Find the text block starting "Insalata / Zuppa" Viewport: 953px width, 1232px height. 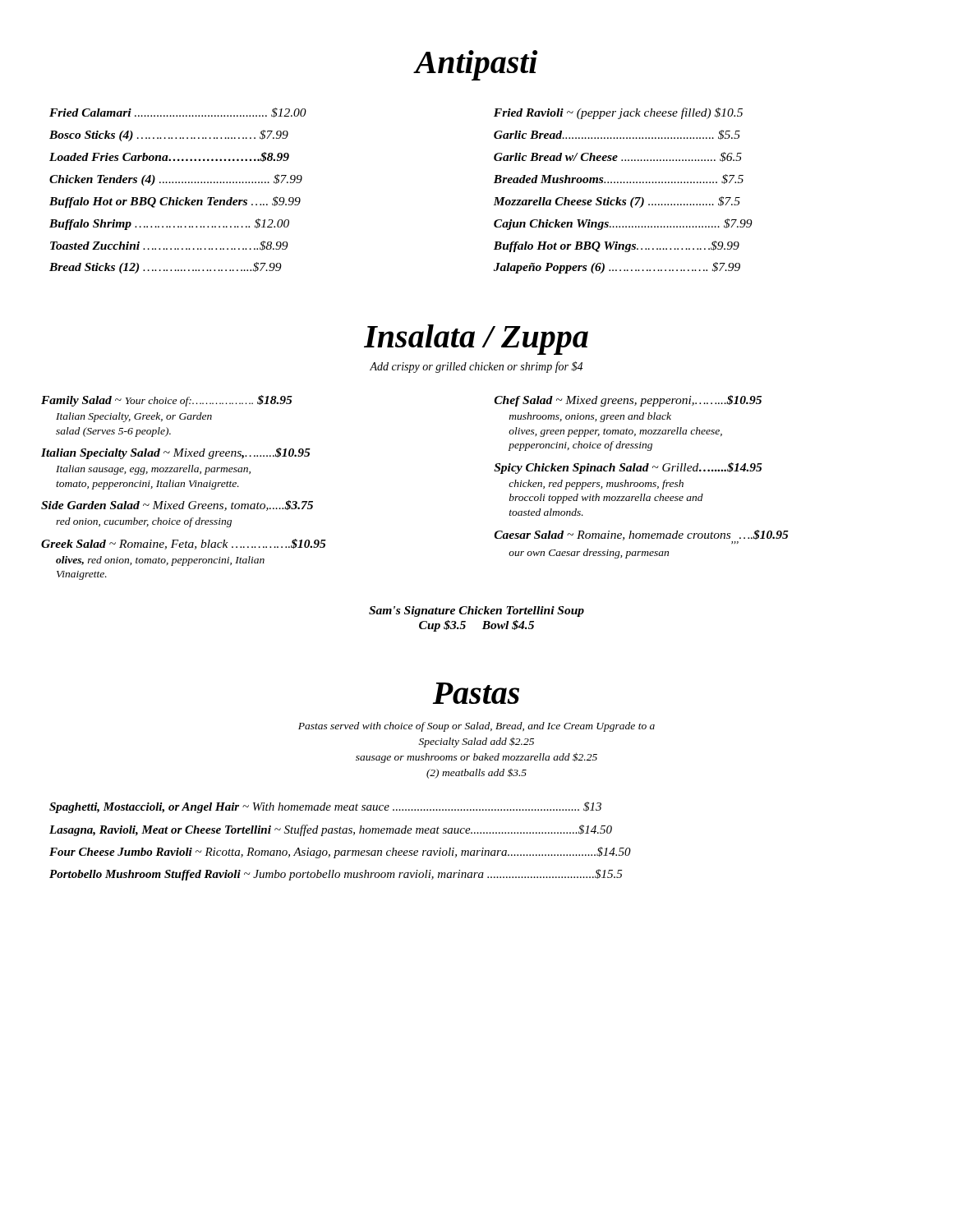[x=476, y=337]
